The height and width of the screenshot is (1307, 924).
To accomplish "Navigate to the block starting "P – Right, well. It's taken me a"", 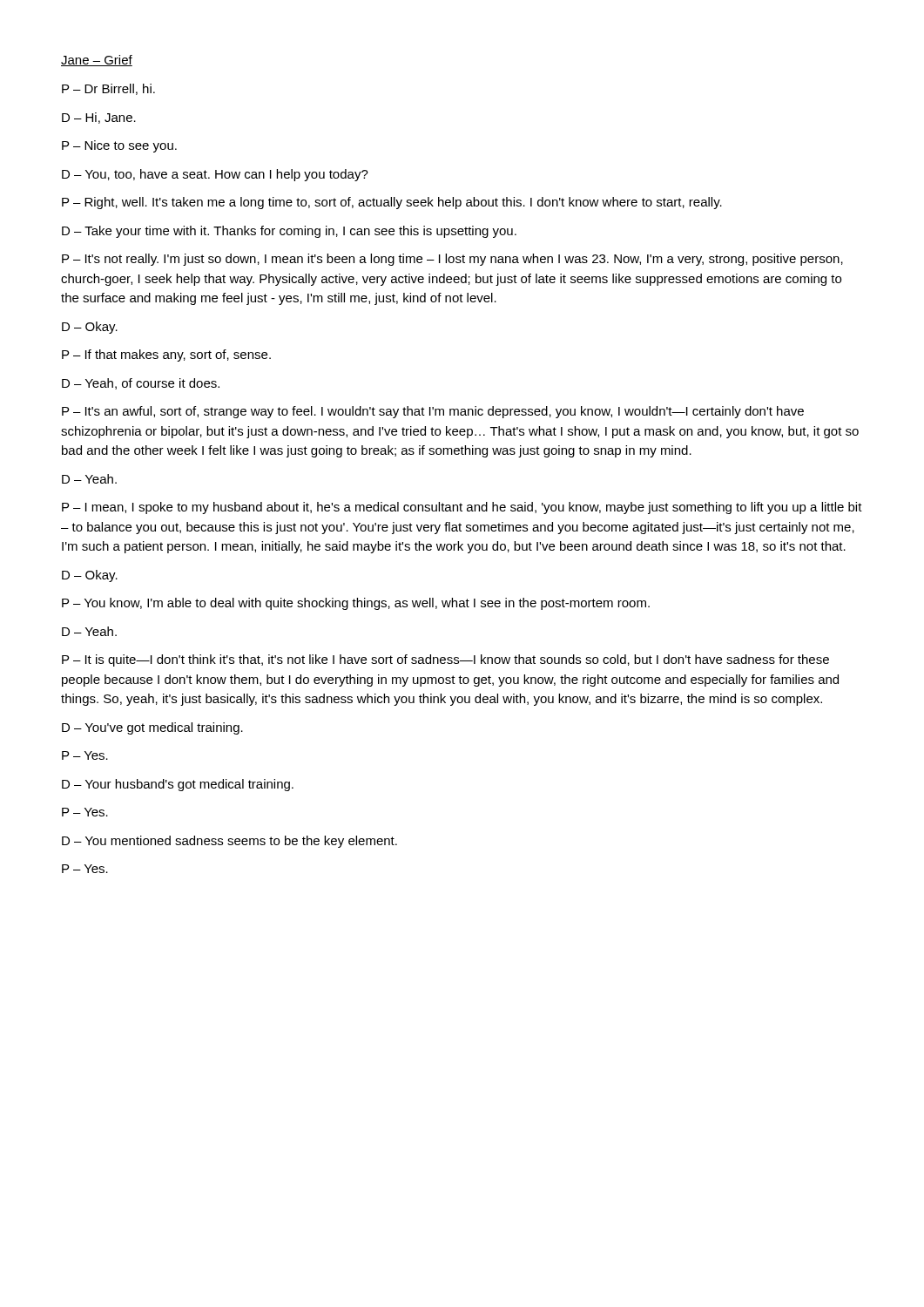I will point(392,202).
